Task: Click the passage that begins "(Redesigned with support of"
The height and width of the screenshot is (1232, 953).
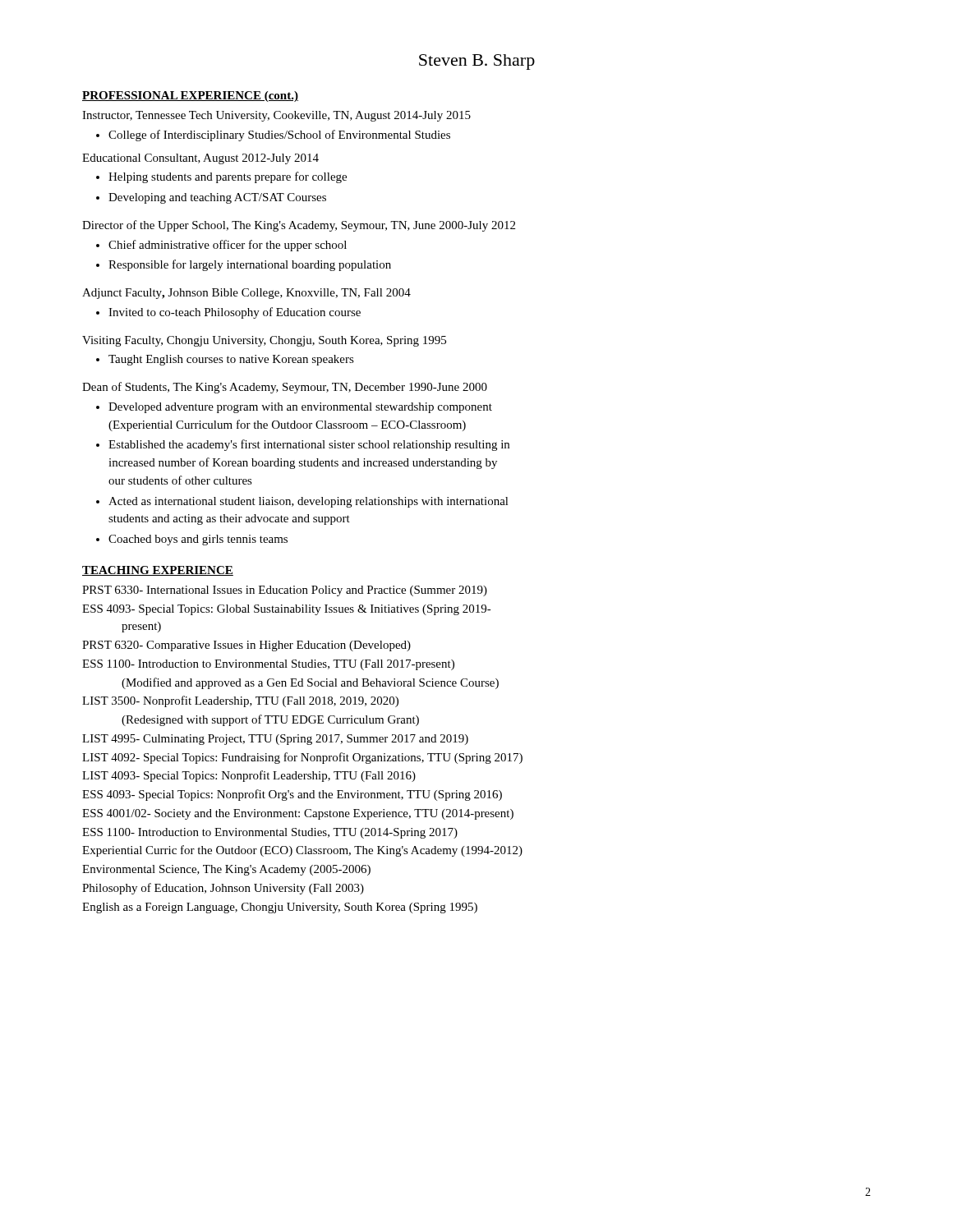Action: point(271,719)
